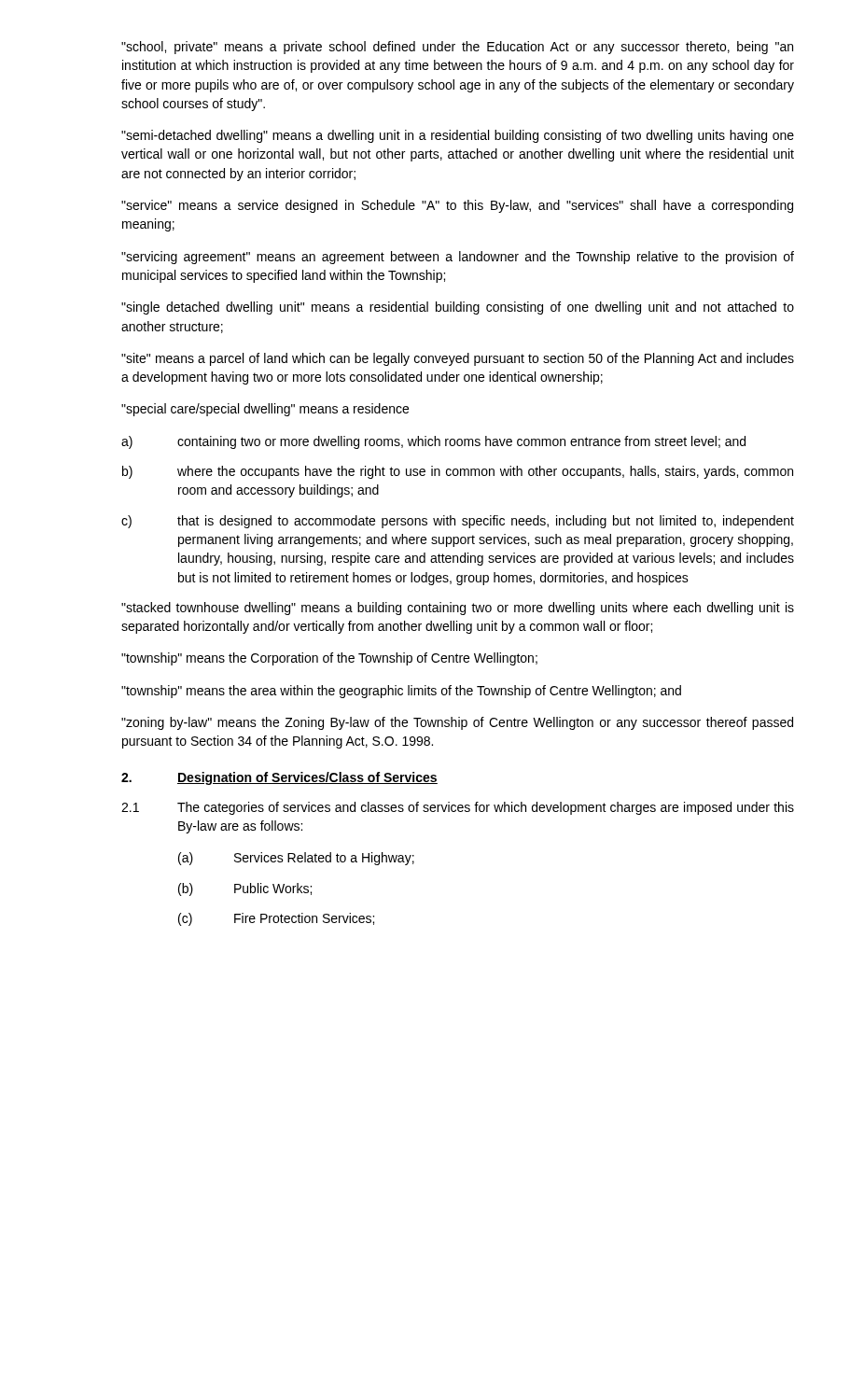850x1400 pixels.
Task: Locate the block of text that opens with ""servicing agreement" means an agreement between a landowner"
Action: coord(458,266)
